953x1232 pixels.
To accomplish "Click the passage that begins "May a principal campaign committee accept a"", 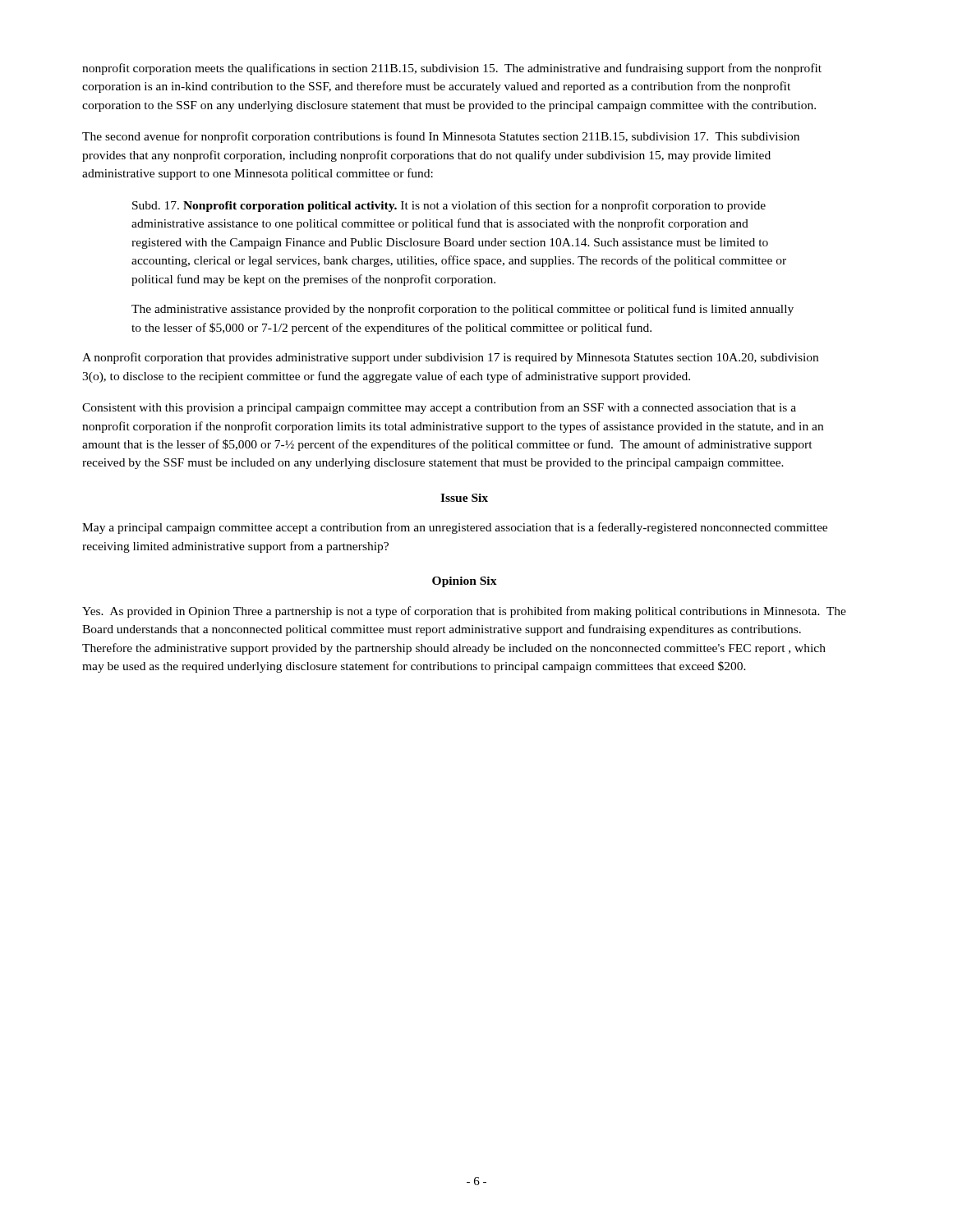I will (x=455, y=536).
